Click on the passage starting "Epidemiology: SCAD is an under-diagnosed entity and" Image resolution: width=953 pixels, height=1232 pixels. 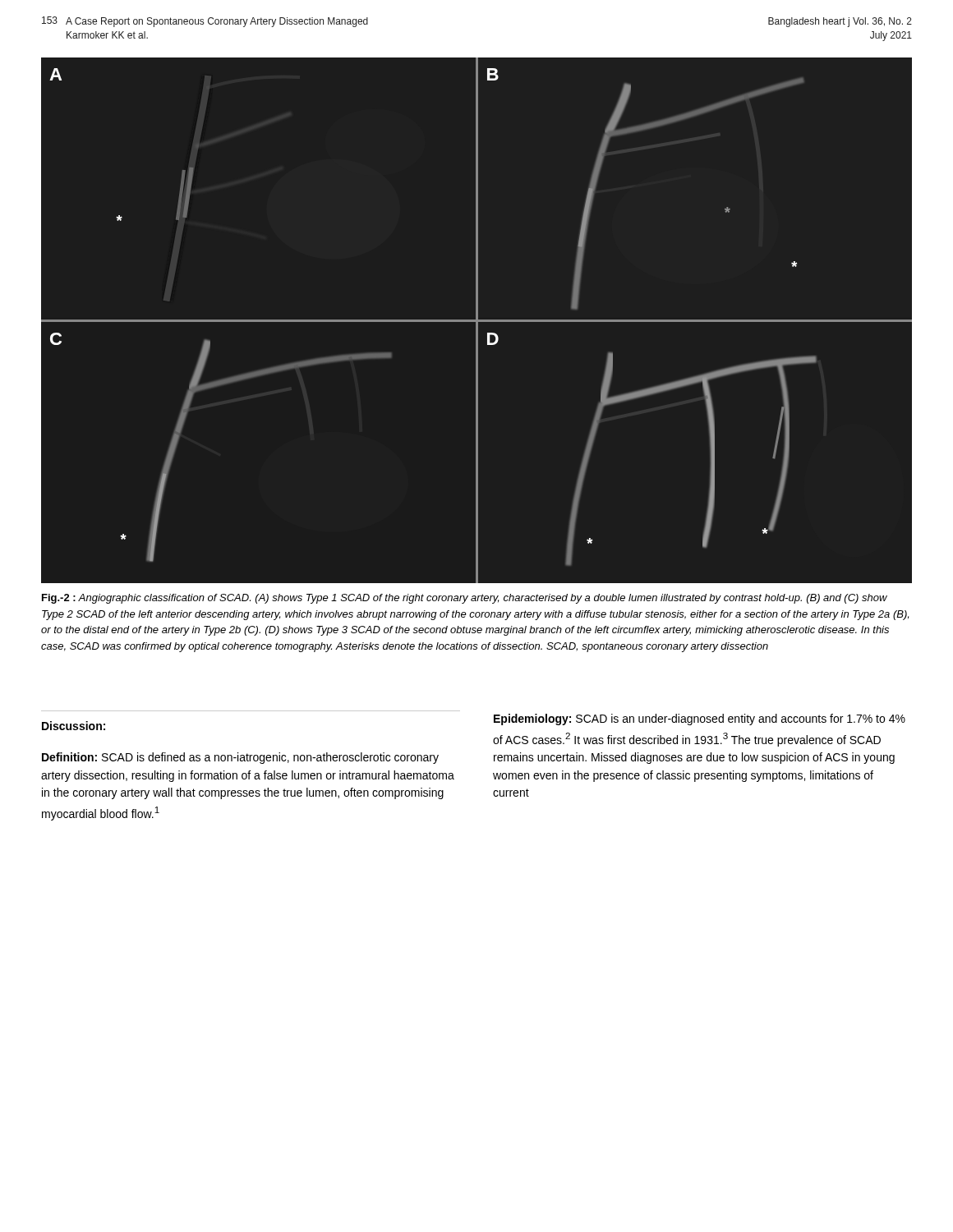click(x=702, y=757)
